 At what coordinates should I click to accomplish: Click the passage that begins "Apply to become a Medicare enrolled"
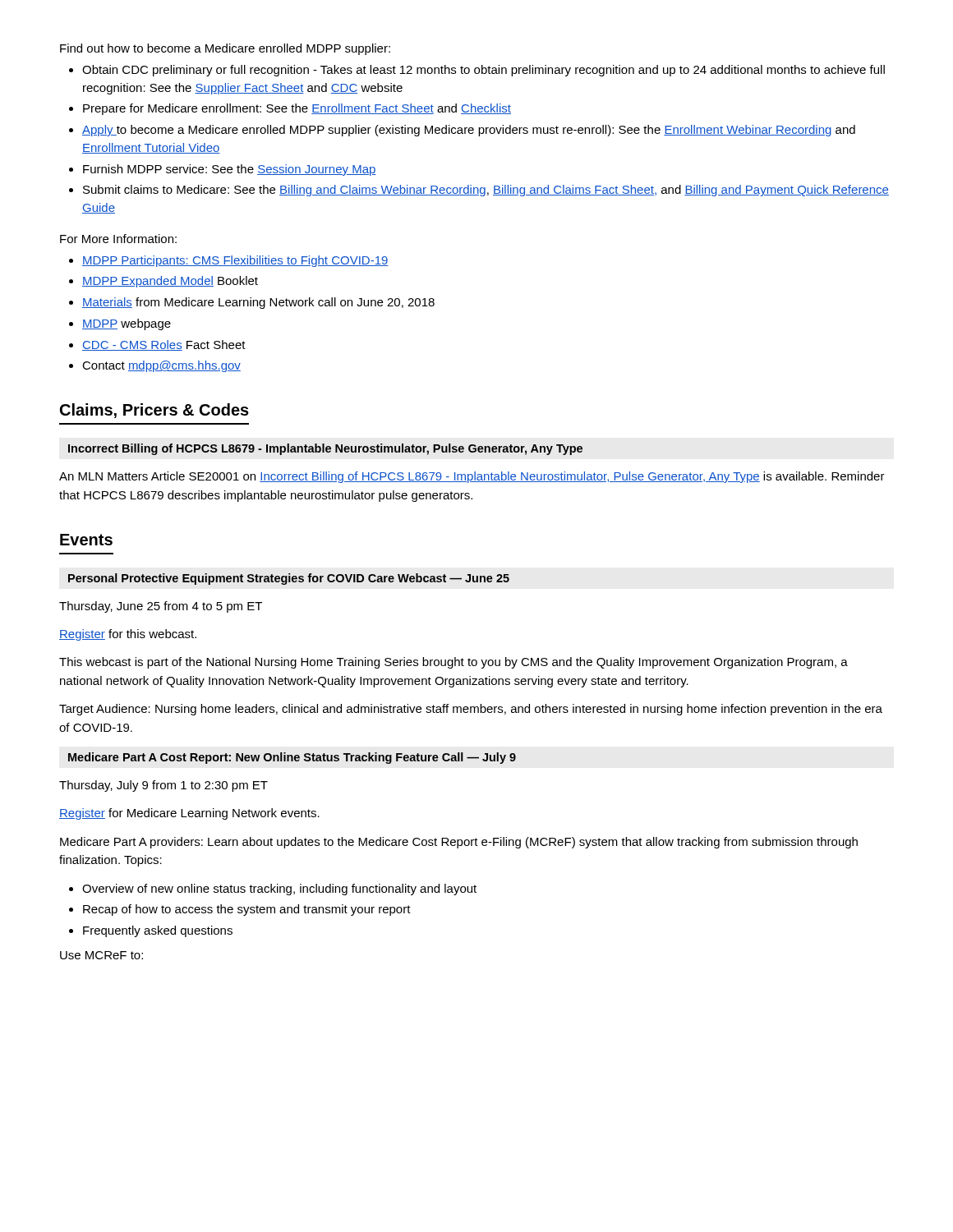pos(488,139)
